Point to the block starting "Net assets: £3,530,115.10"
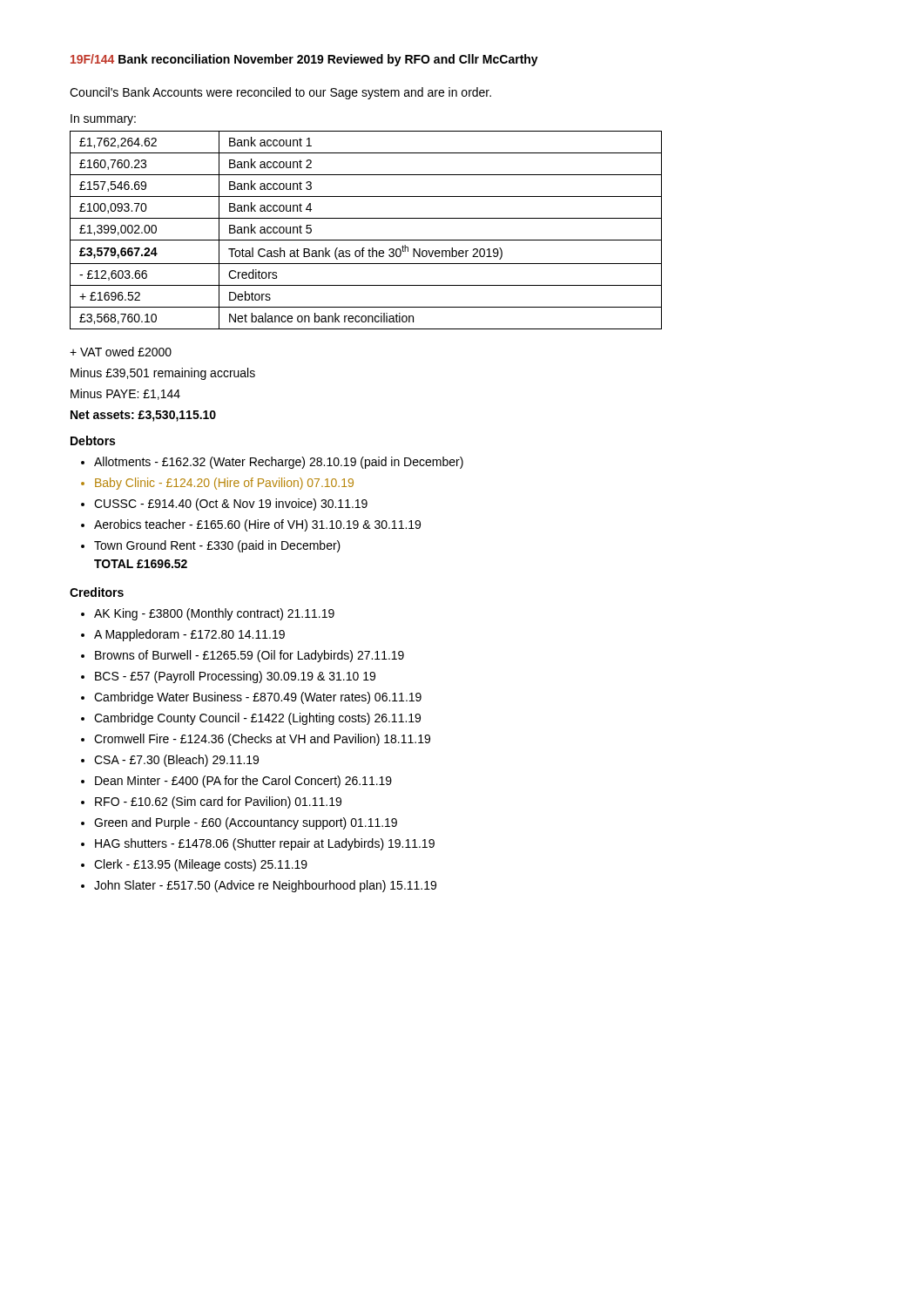Screen dimensions: 1307x924 tap(143, 414)
